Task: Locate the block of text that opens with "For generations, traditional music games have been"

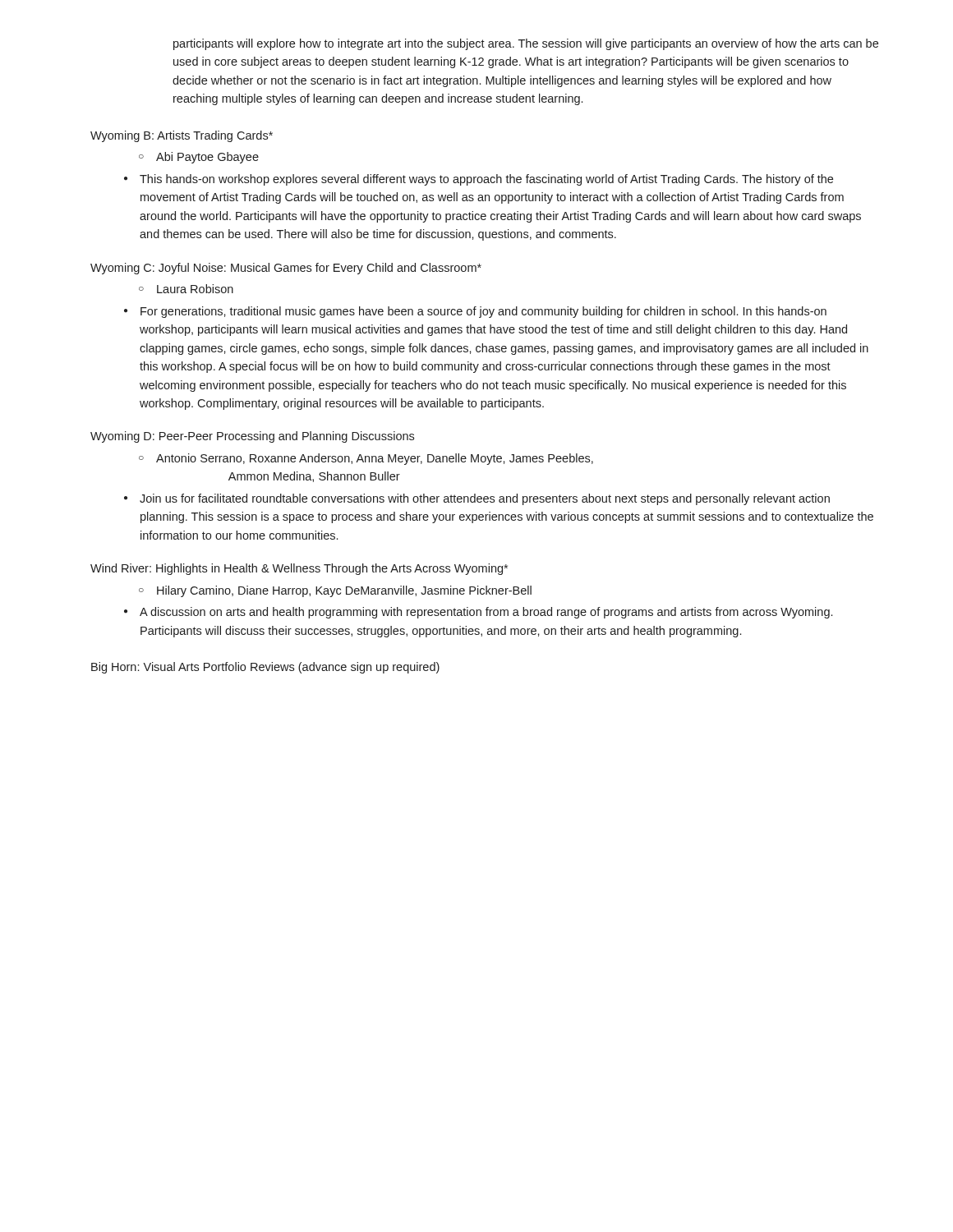Action: tap(504, 357)
